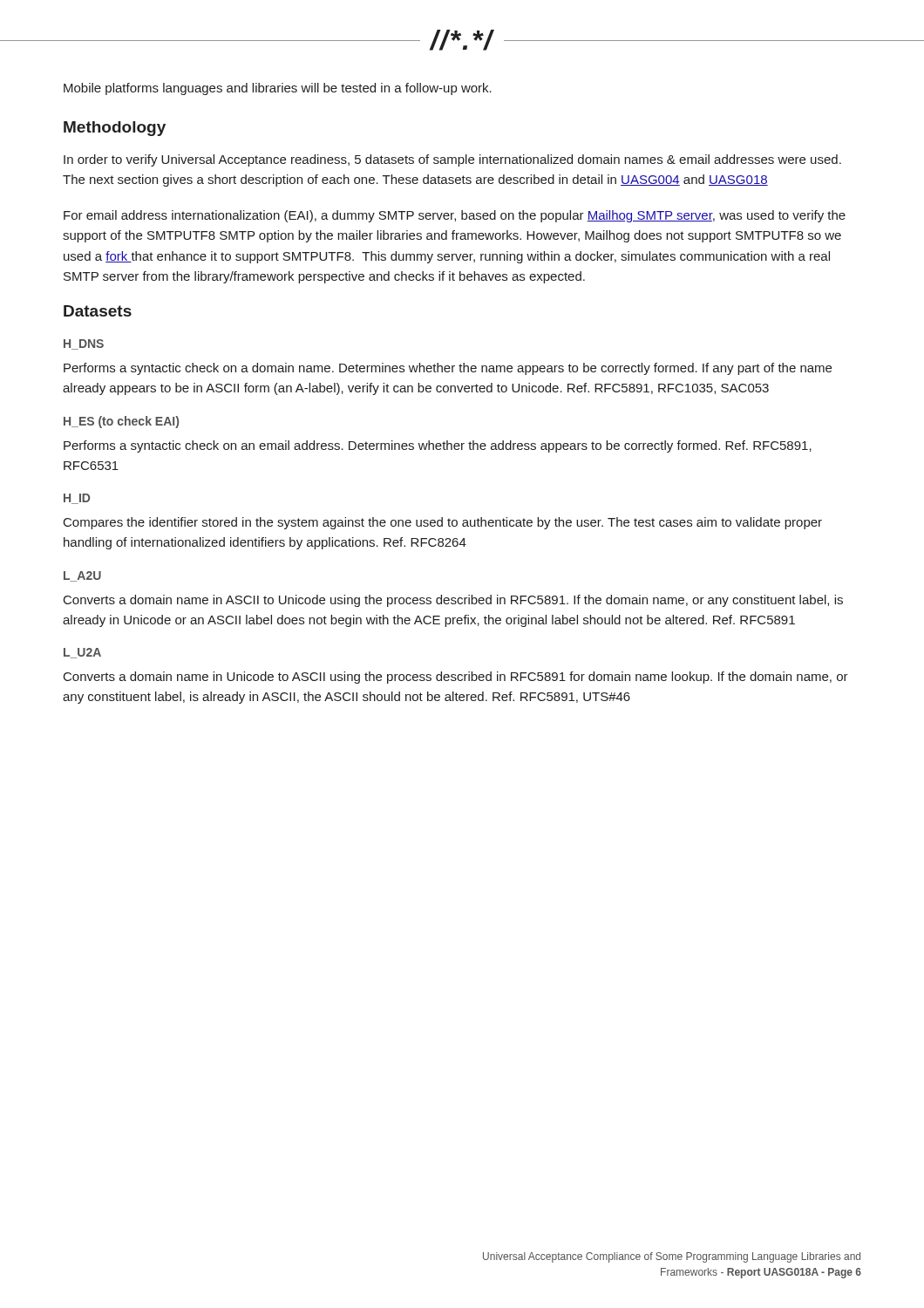
Task: Select the text block containing "Mobile platforms languages and libraries"
Action: click(x=278, y=88)
